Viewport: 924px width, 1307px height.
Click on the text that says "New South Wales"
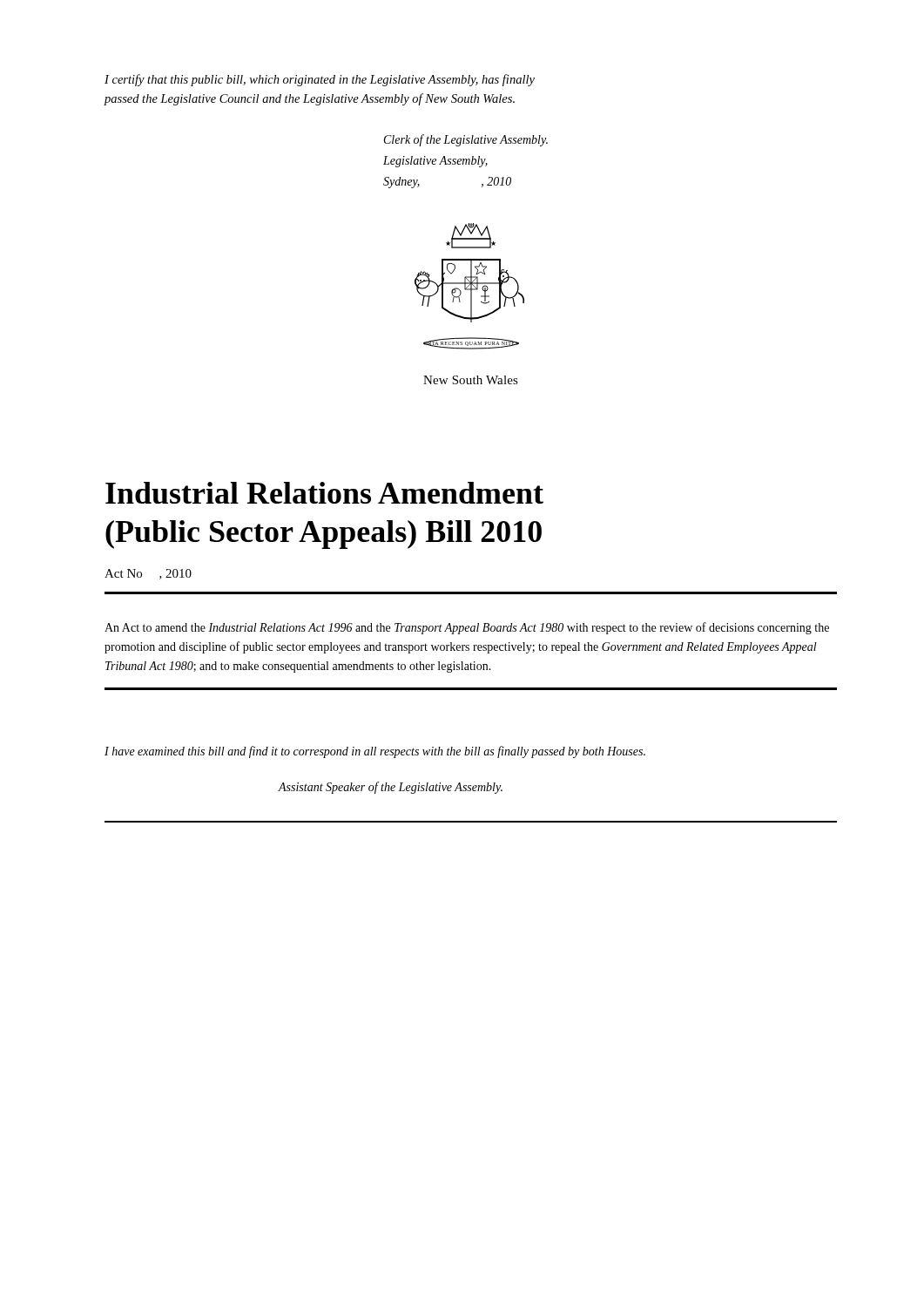click(471, 380)
